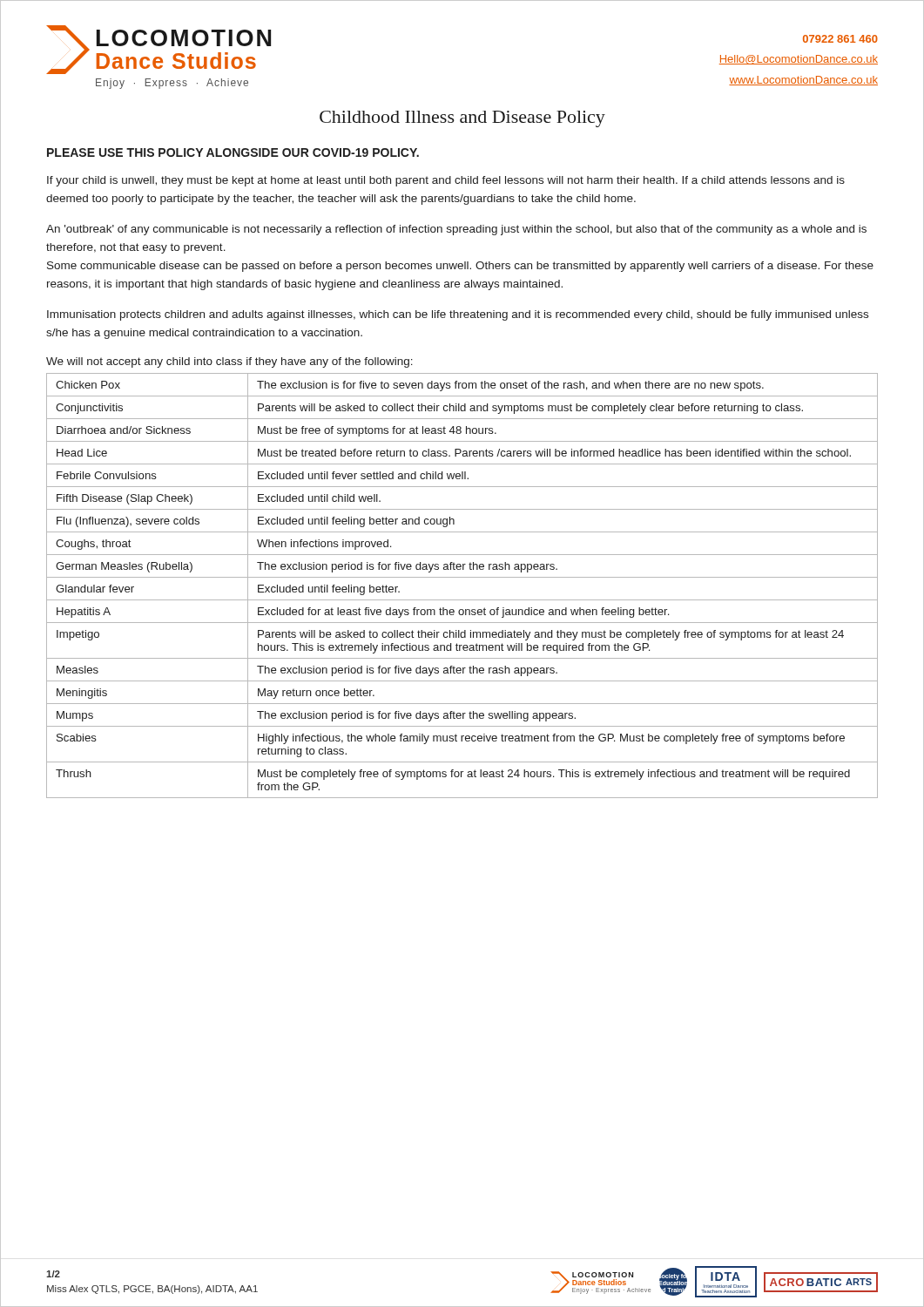Click on the region starting "We will not accept any child into class"
The image size is (924, 1307).
230,361
